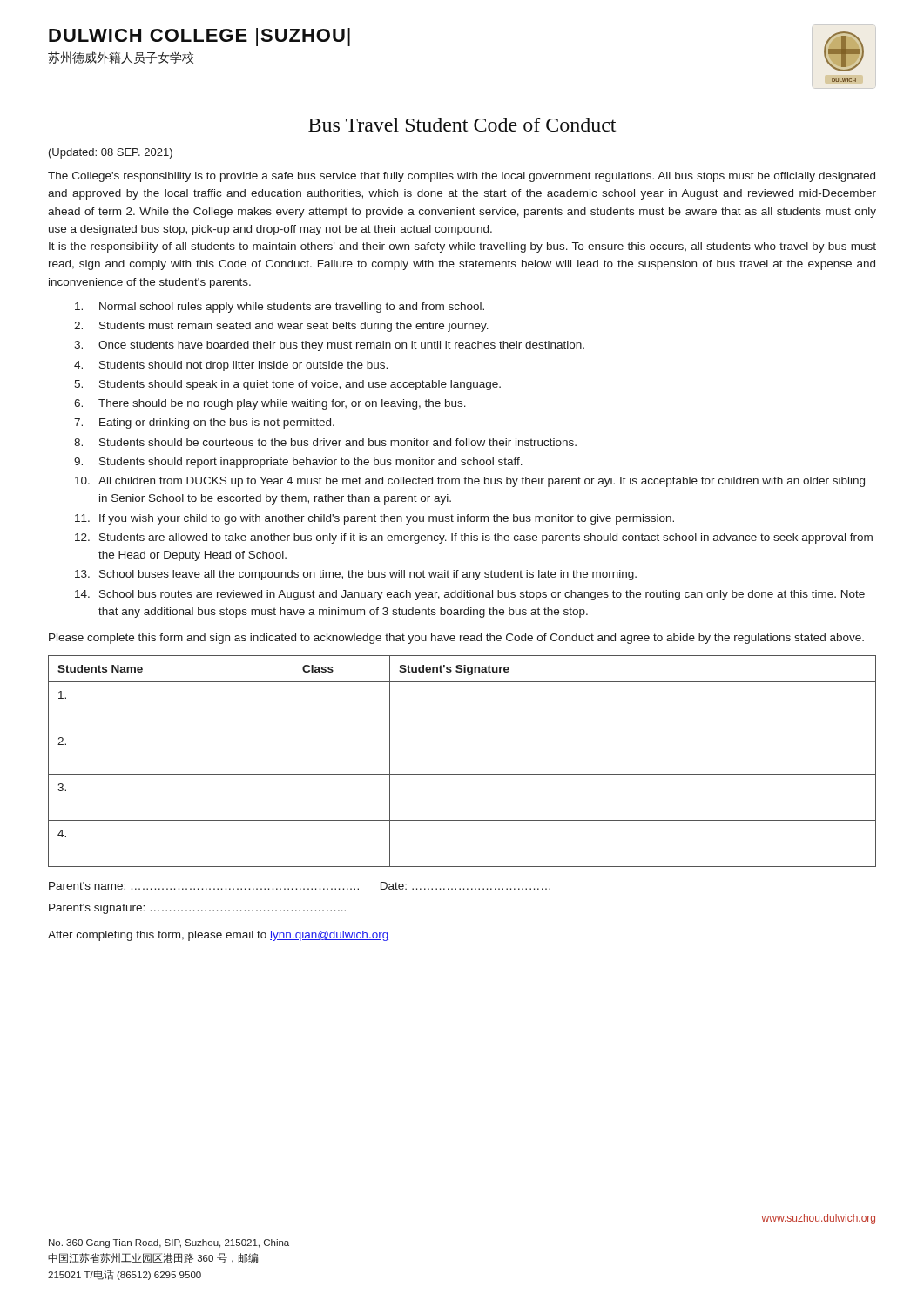Screen dimensions: 1307x924
Task: Locate the block of text that opens with "10.All children from"
Action: click(475, 490)
